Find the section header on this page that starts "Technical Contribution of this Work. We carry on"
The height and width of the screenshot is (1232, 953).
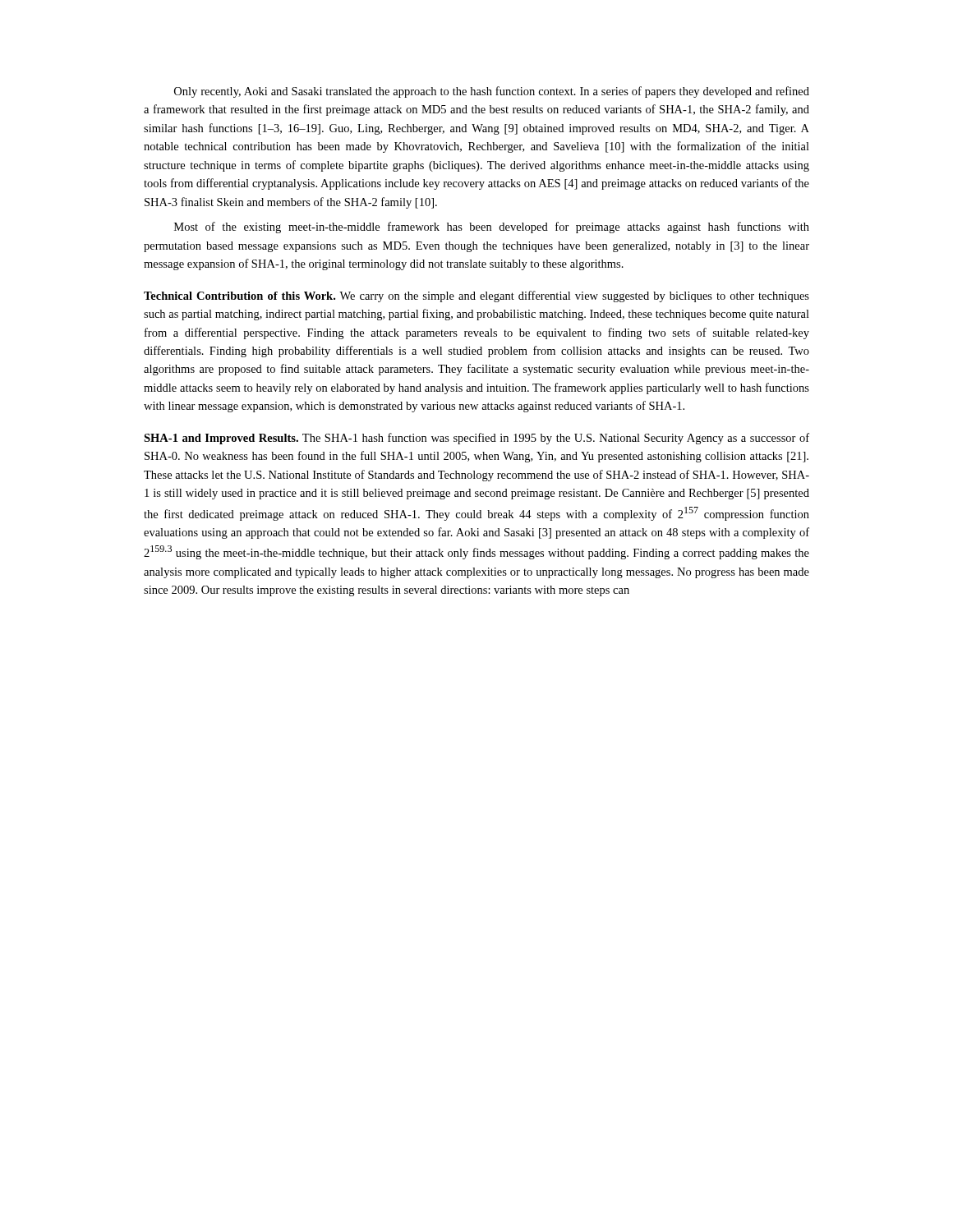tap(476, 351)
